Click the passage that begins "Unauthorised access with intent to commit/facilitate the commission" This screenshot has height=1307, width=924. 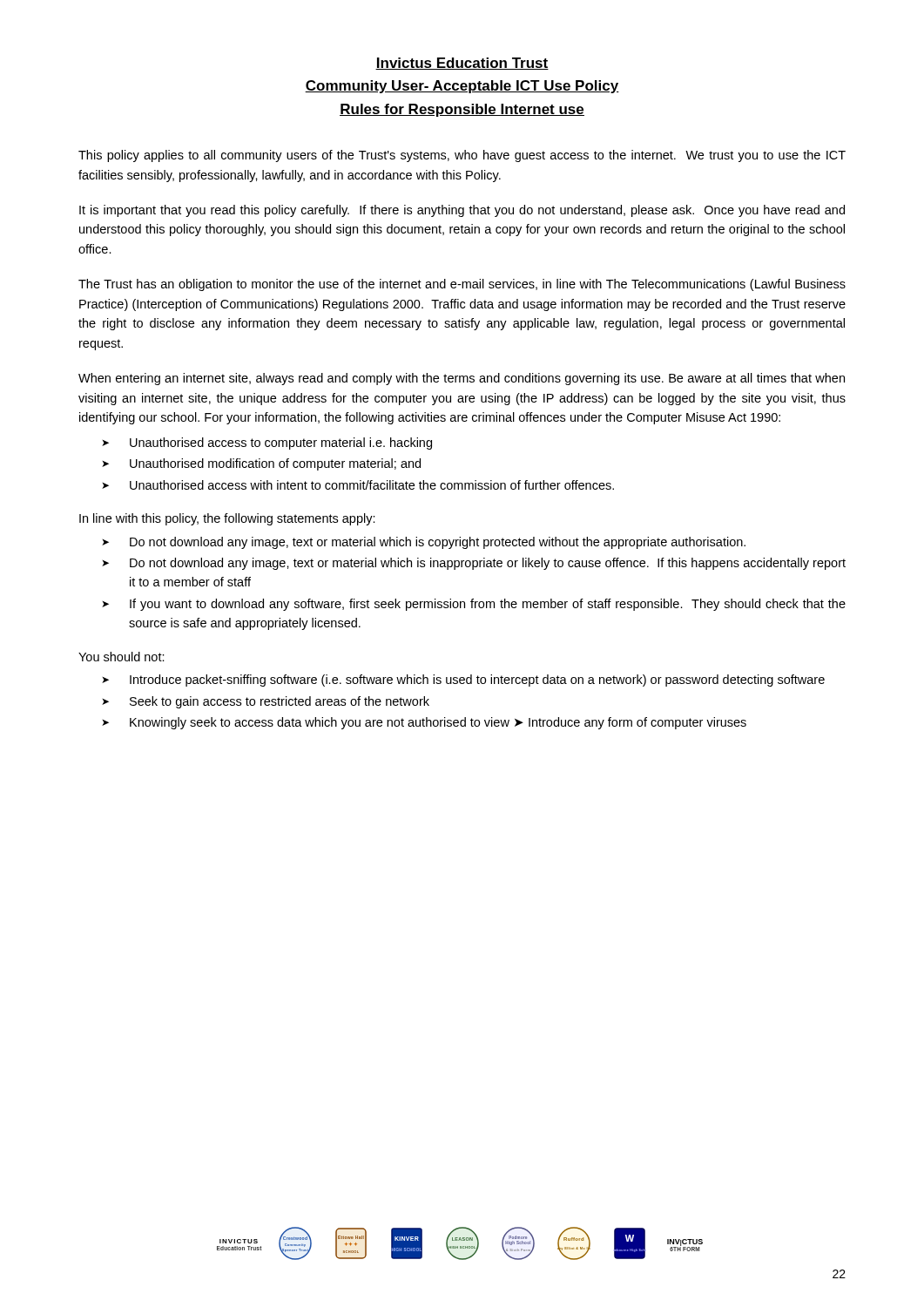(372, 485)
